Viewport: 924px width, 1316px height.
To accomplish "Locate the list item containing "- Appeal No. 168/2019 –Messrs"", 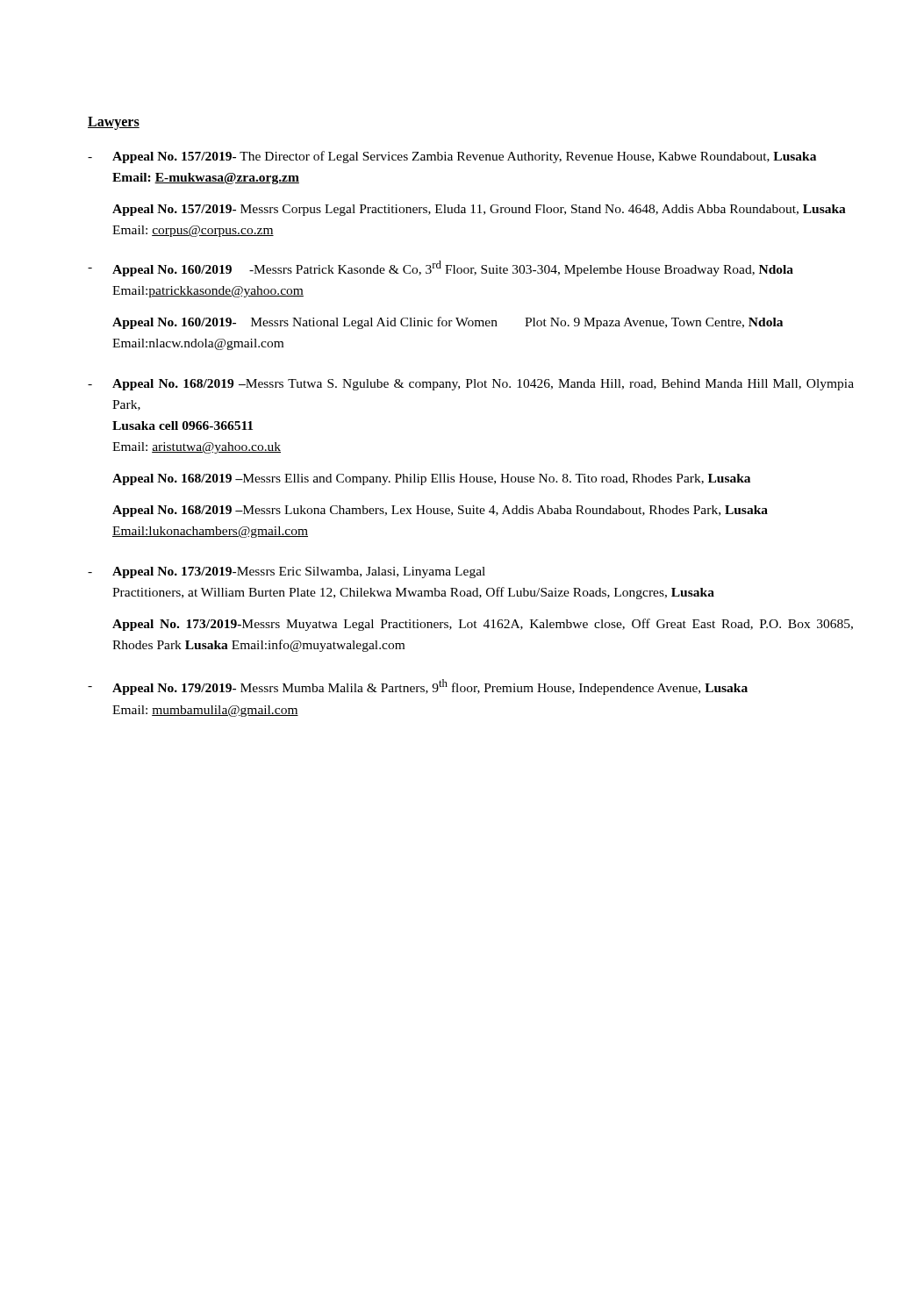I will (x=471, y=385).
